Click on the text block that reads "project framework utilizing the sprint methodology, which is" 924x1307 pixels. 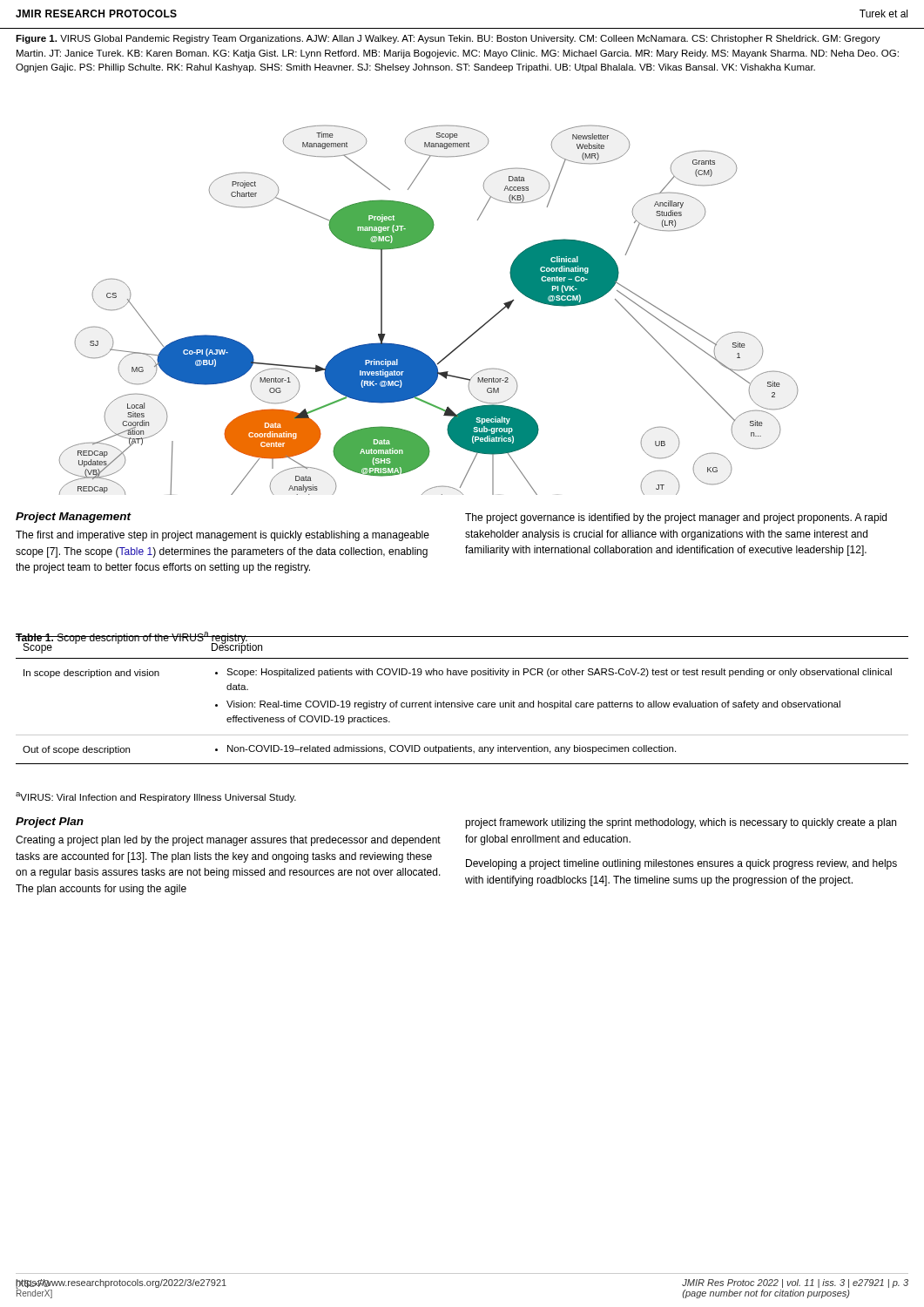[681, 831]
